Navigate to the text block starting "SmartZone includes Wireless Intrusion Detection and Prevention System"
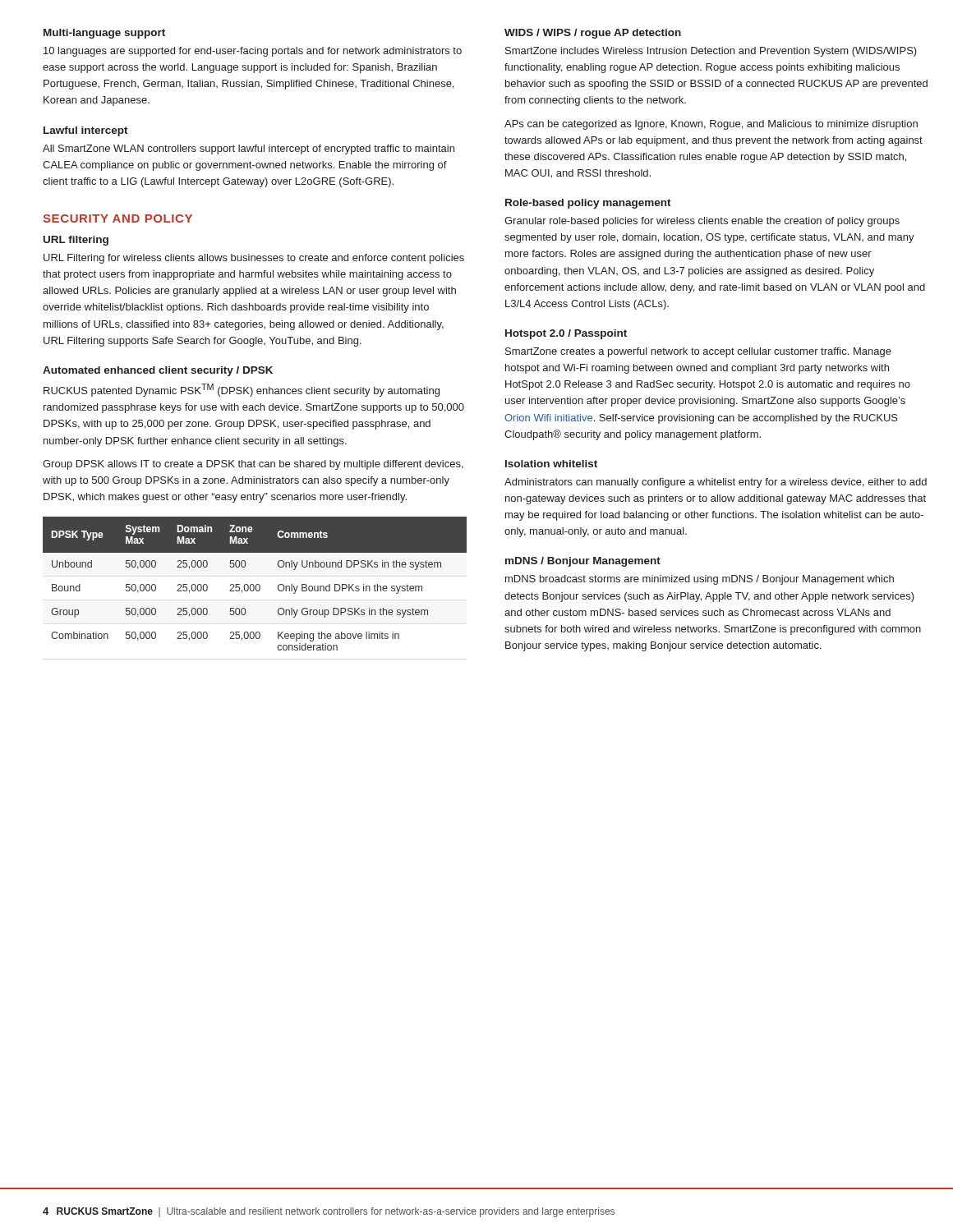Viewport: 953px width, 1232px height. (x=716, y=112)
